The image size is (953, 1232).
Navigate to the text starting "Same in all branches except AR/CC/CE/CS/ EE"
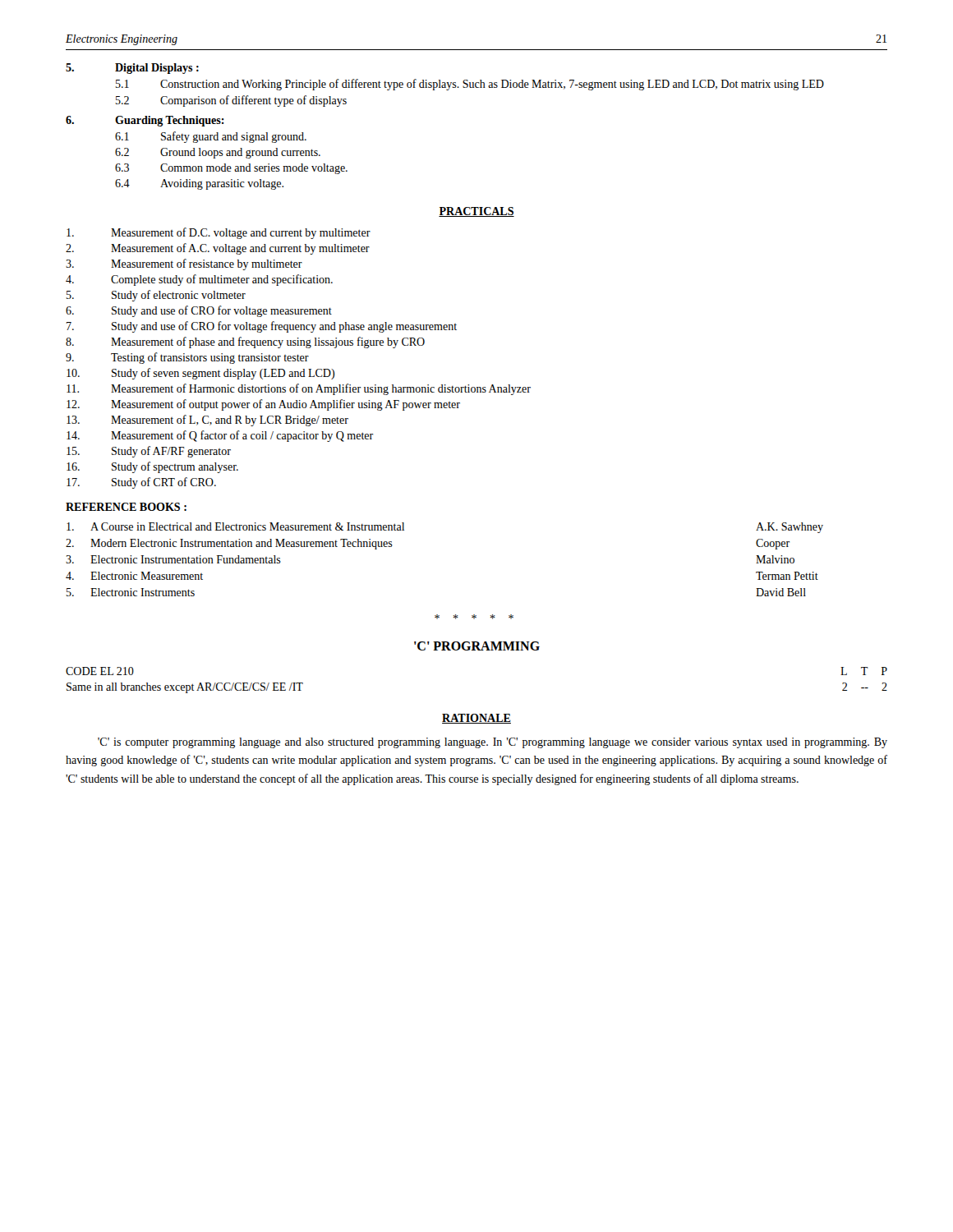coord(187,688)
